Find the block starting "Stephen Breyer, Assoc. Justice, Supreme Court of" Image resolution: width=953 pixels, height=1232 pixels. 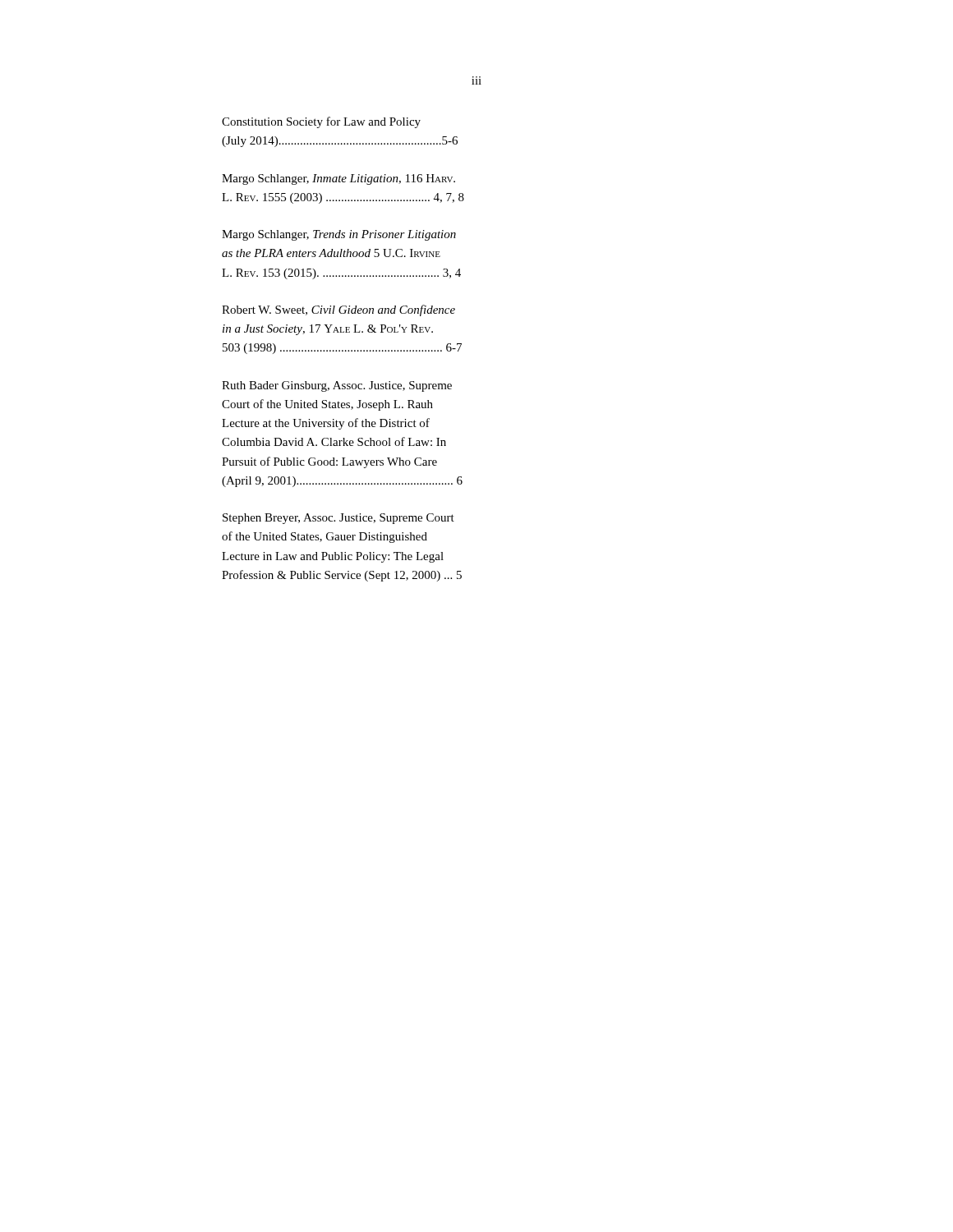338,519
